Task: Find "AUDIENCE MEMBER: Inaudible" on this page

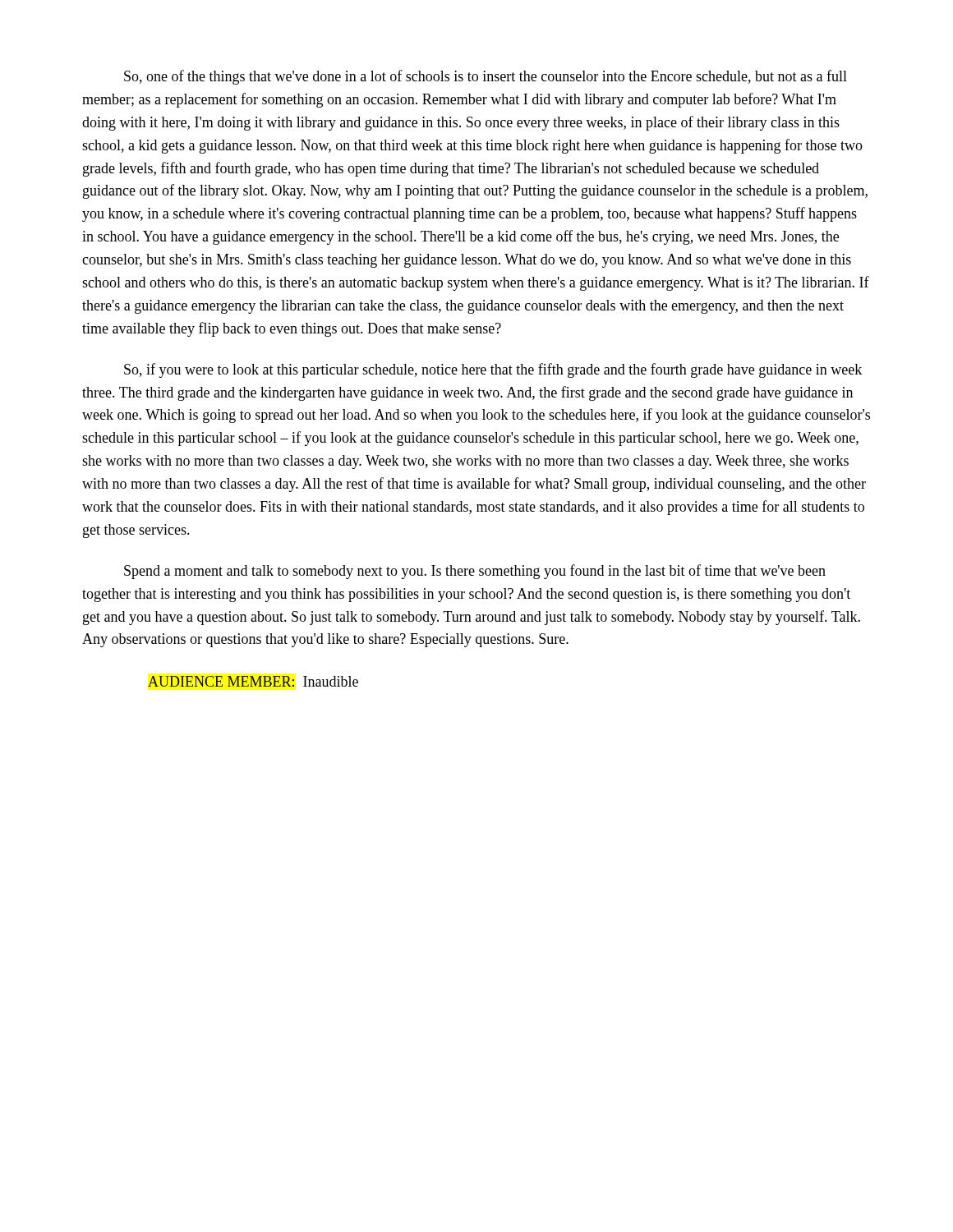Action: click(253, 682)
